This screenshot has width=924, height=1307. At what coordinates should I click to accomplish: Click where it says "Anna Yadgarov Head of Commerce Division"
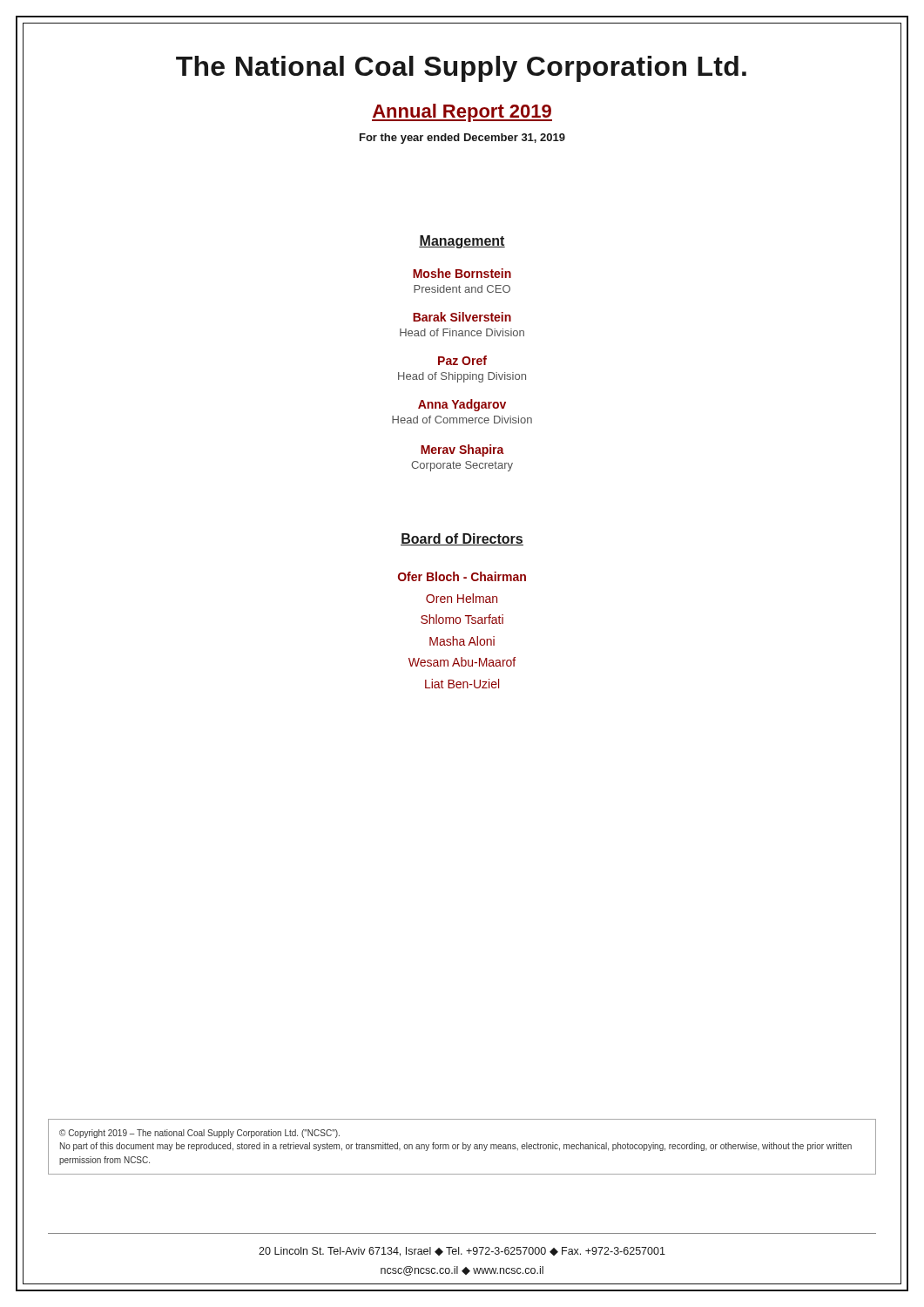[x=462, y=412]
